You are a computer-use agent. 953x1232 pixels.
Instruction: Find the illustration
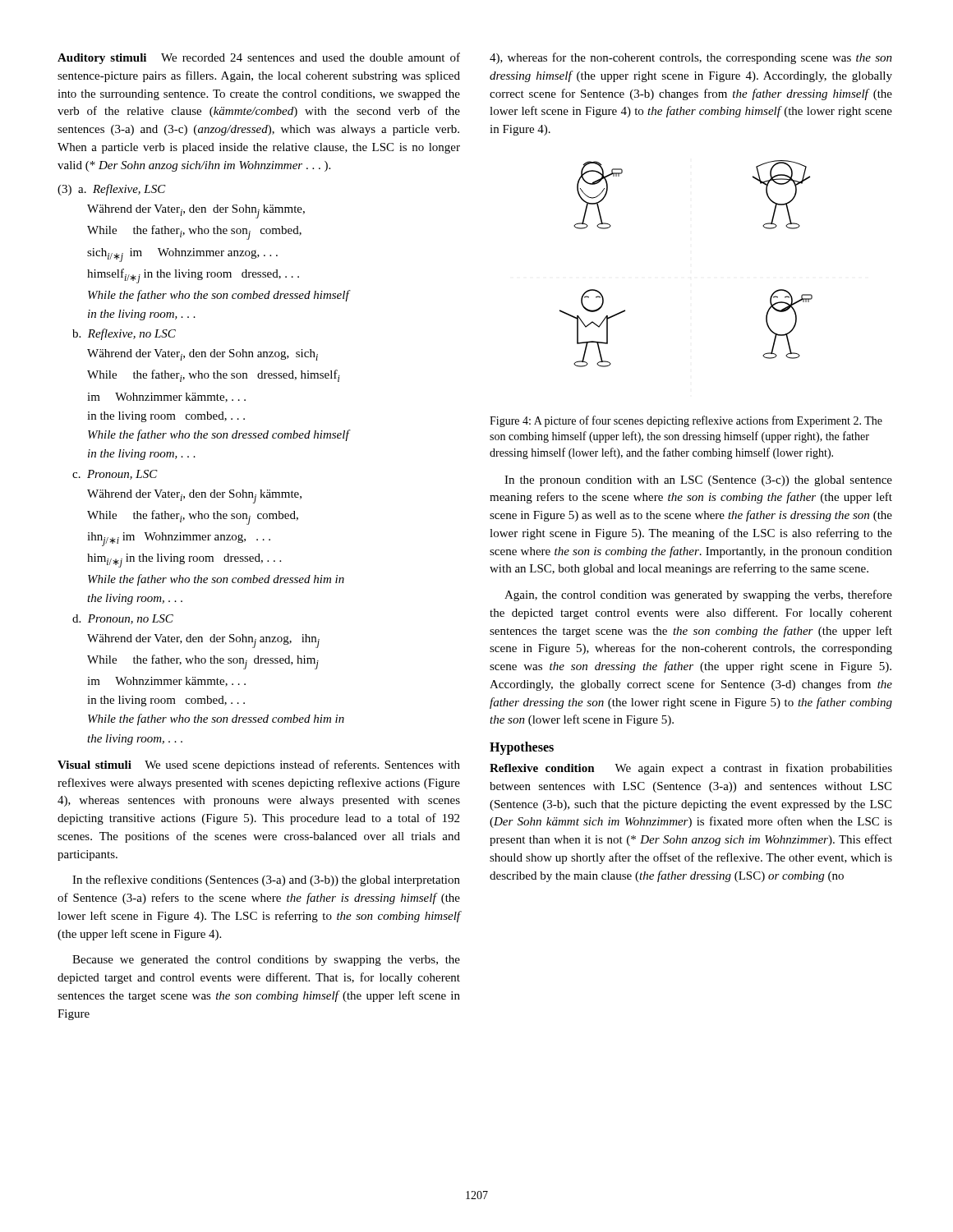[691, 279]
